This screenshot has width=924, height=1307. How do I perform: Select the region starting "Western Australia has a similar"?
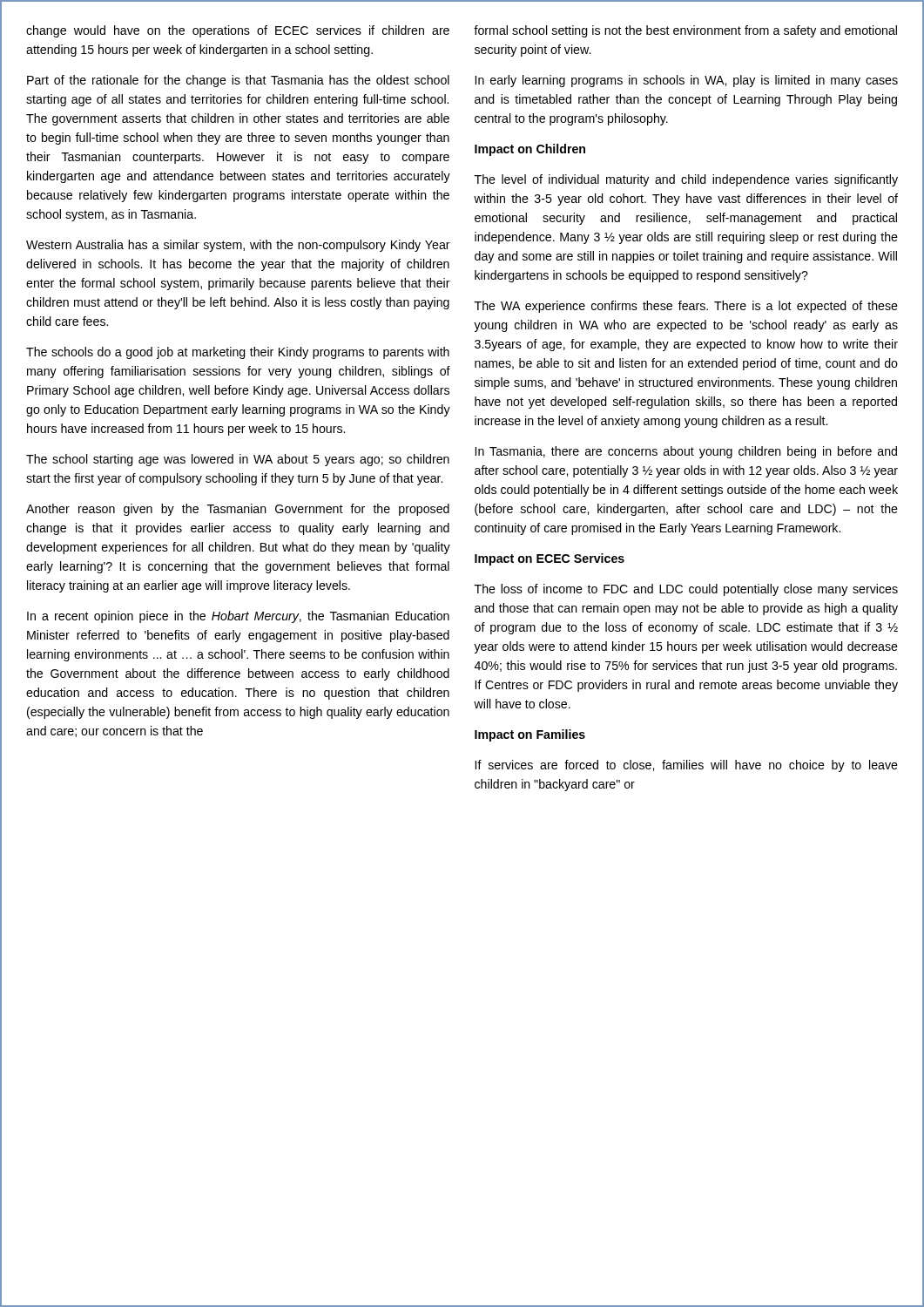click(238, 283)
